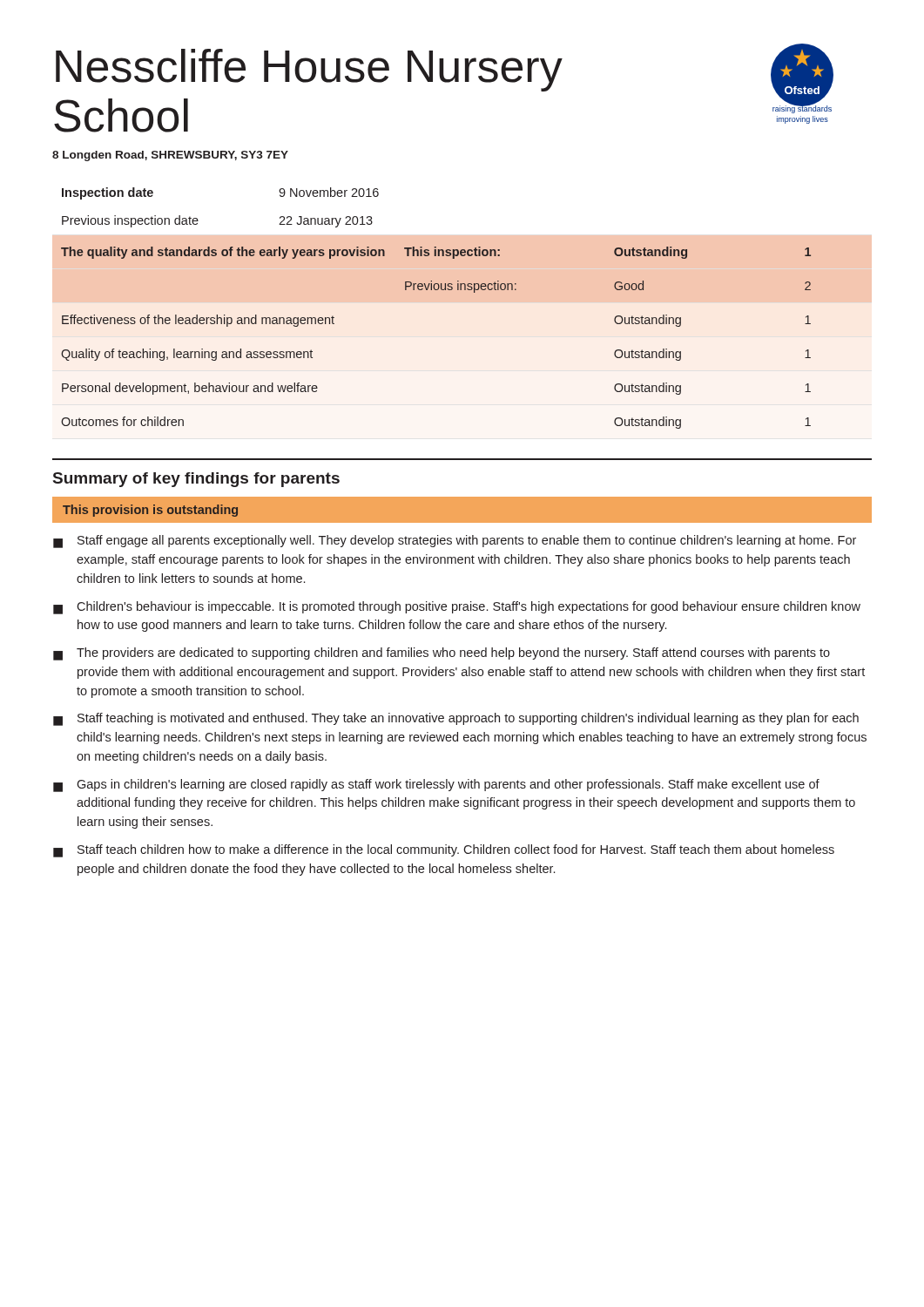This screenshot has width=924, height=1307.
Task: Locate the text block starting "Nesscliffe House NurserySchool"
Action: (307, 92)
